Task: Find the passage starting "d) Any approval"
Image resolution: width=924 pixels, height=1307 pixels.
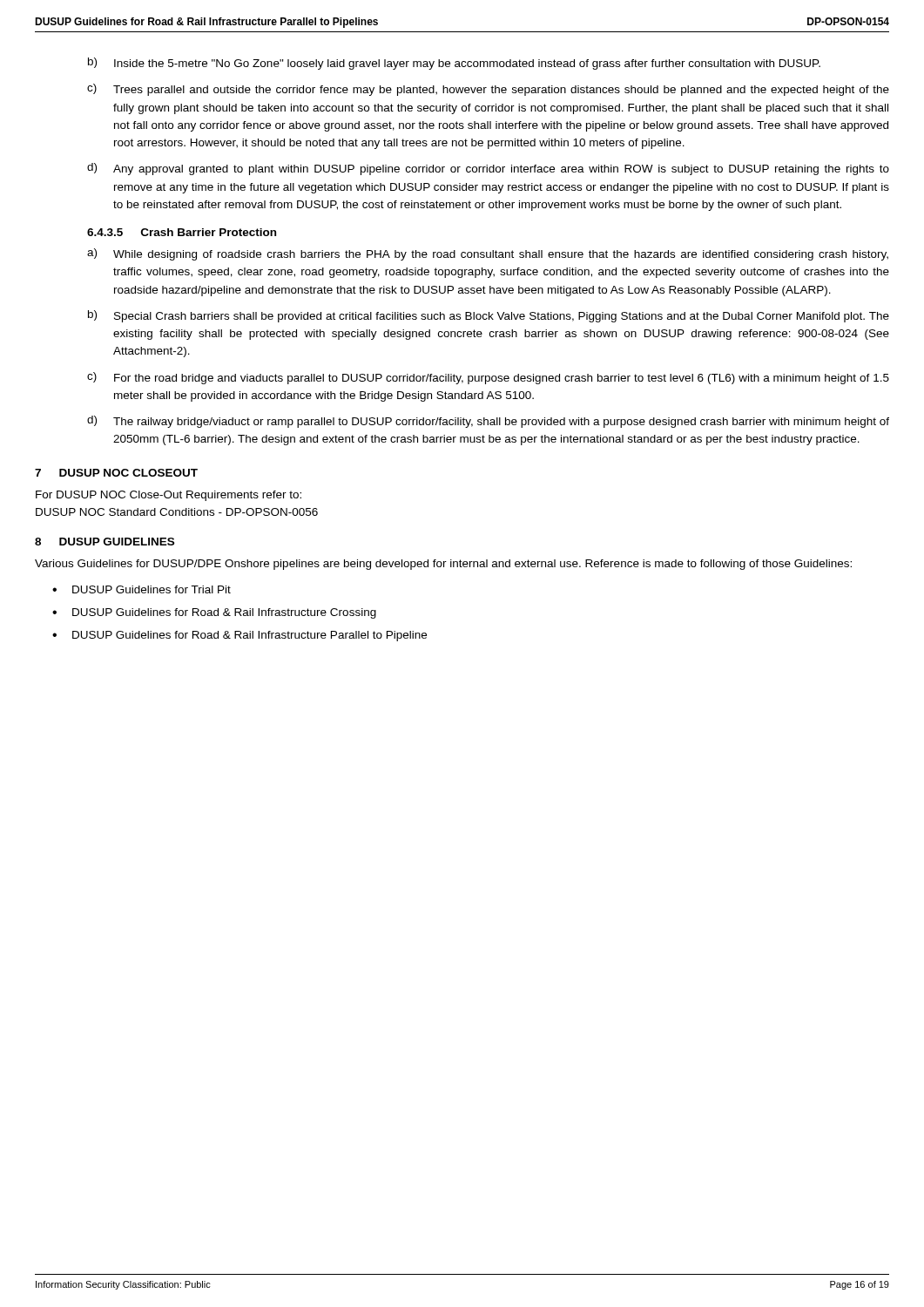Action: tap(488, 187)
